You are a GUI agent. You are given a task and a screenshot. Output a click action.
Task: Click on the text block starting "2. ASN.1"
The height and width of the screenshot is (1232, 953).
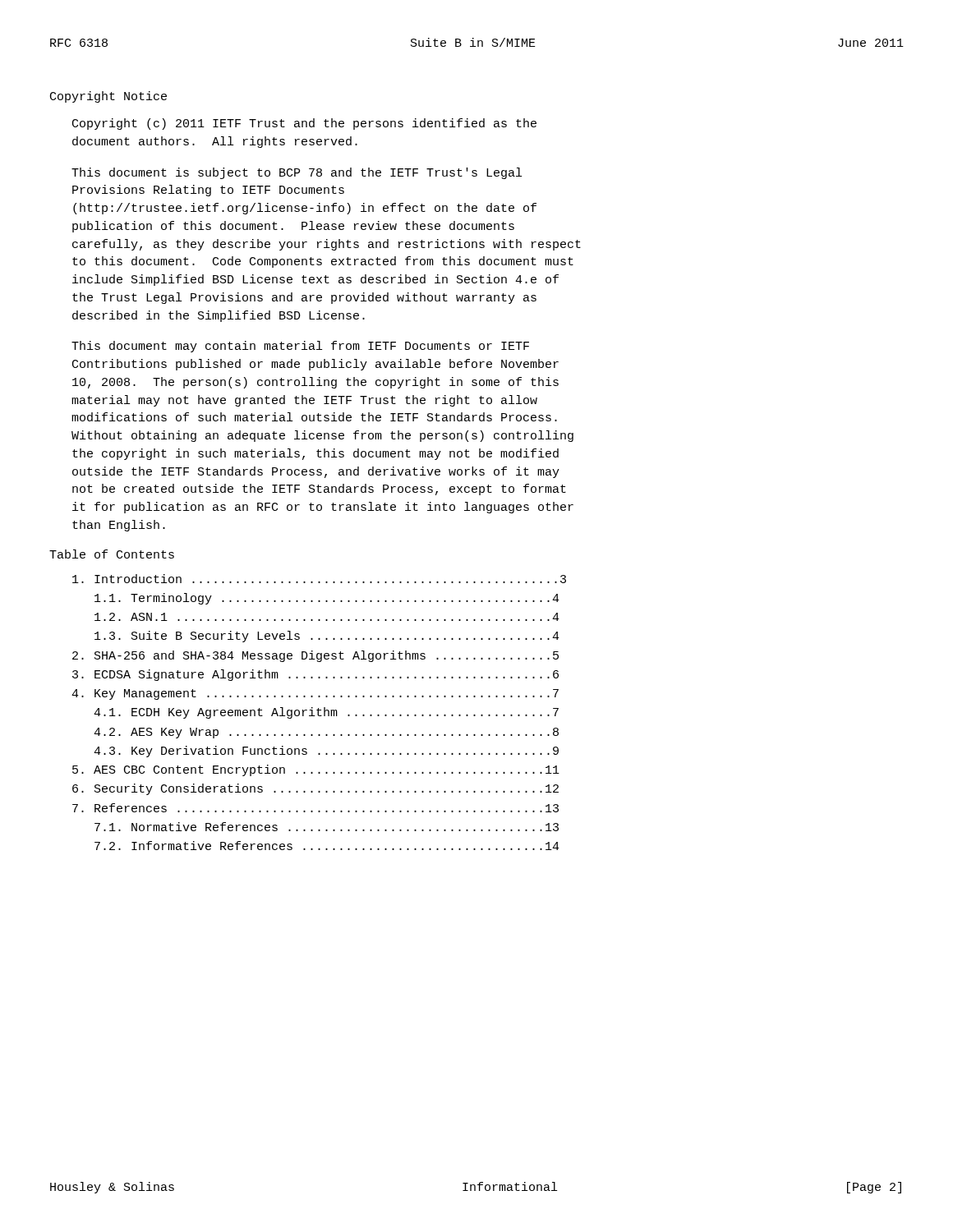tap(304, 618)
